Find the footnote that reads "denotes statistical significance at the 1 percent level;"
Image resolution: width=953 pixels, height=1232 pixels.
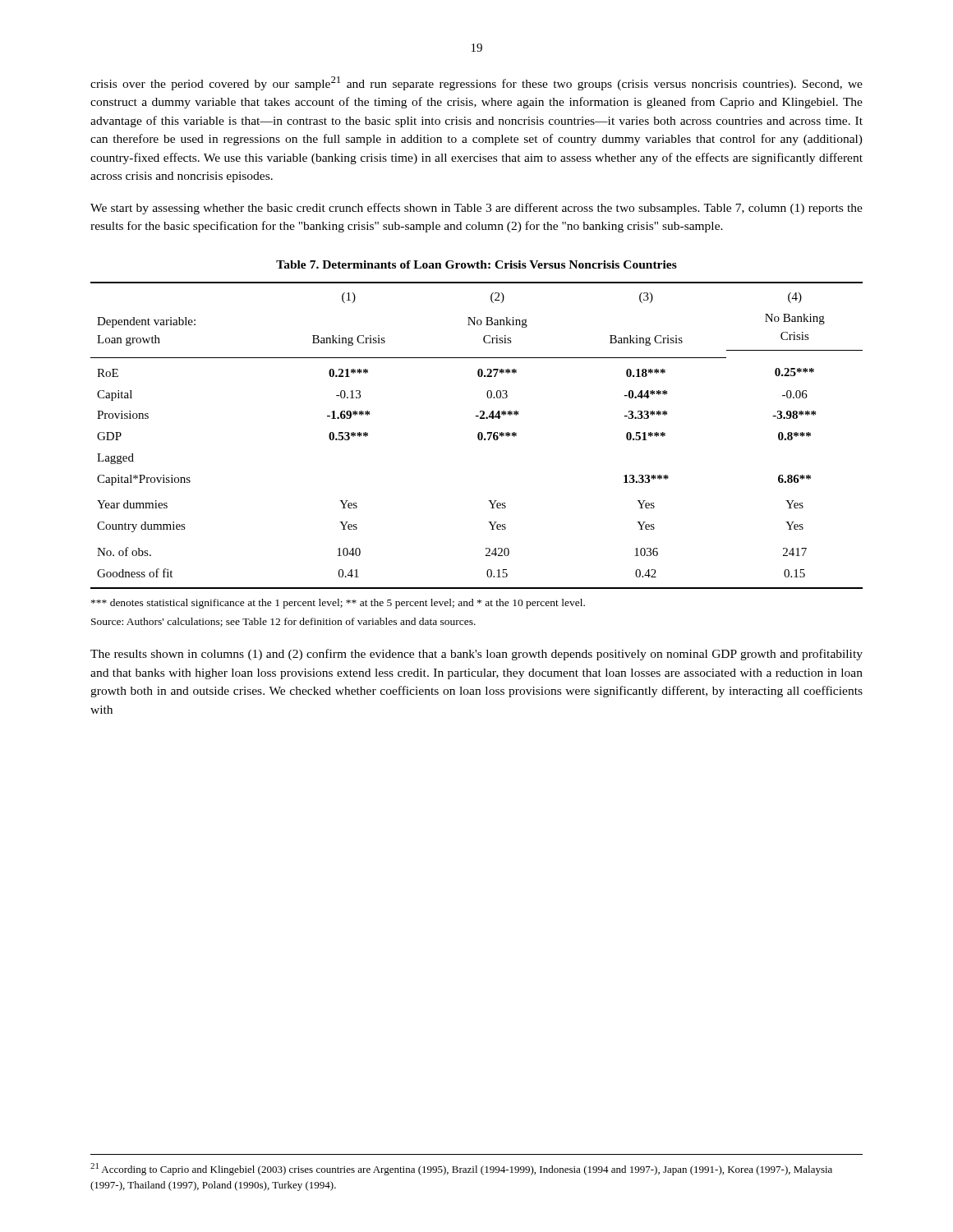[x=338, y=603]
